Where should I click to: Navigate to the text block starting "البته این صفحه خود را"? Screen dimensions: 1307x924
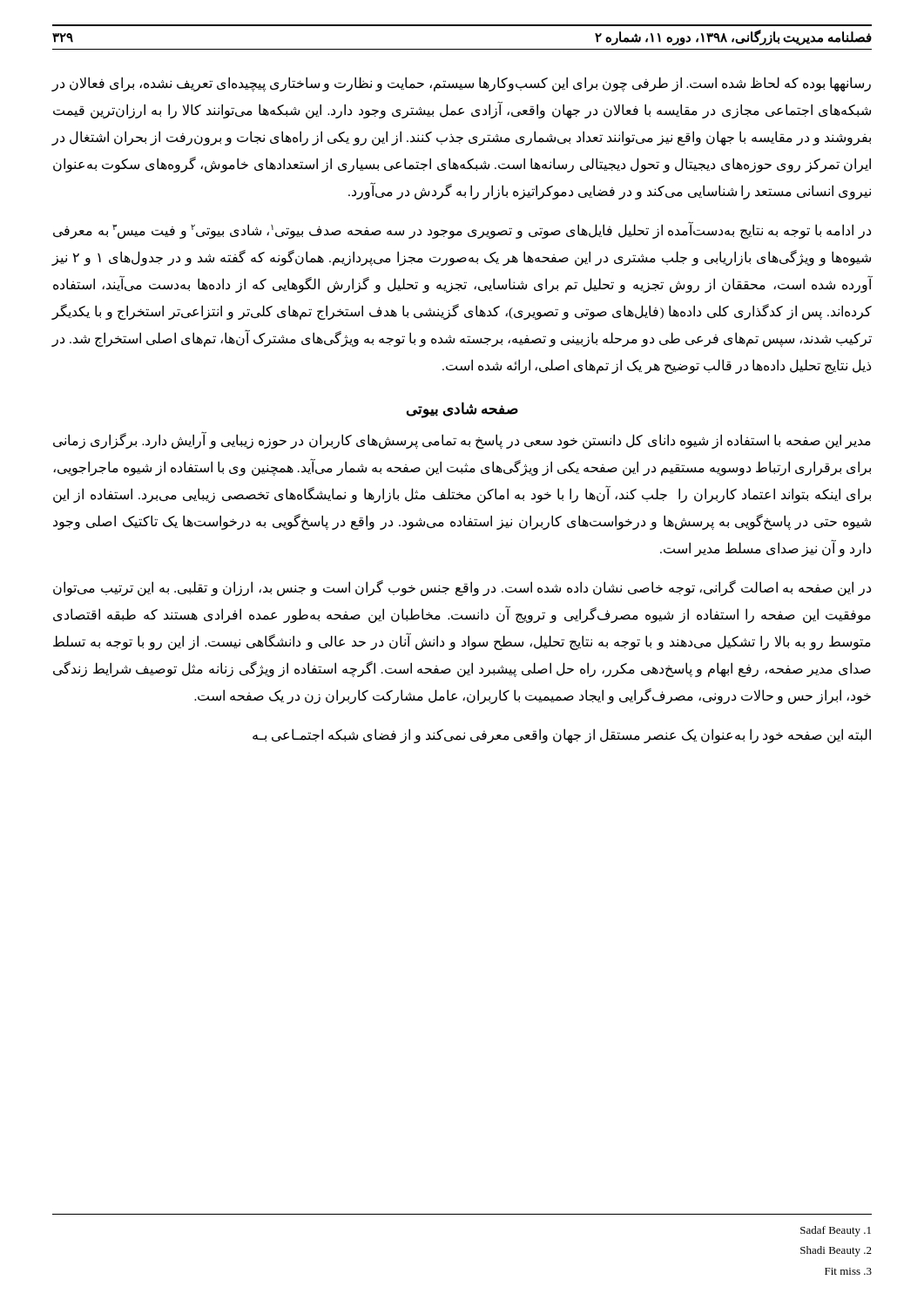pyautogui.click(x=562, y=735)
